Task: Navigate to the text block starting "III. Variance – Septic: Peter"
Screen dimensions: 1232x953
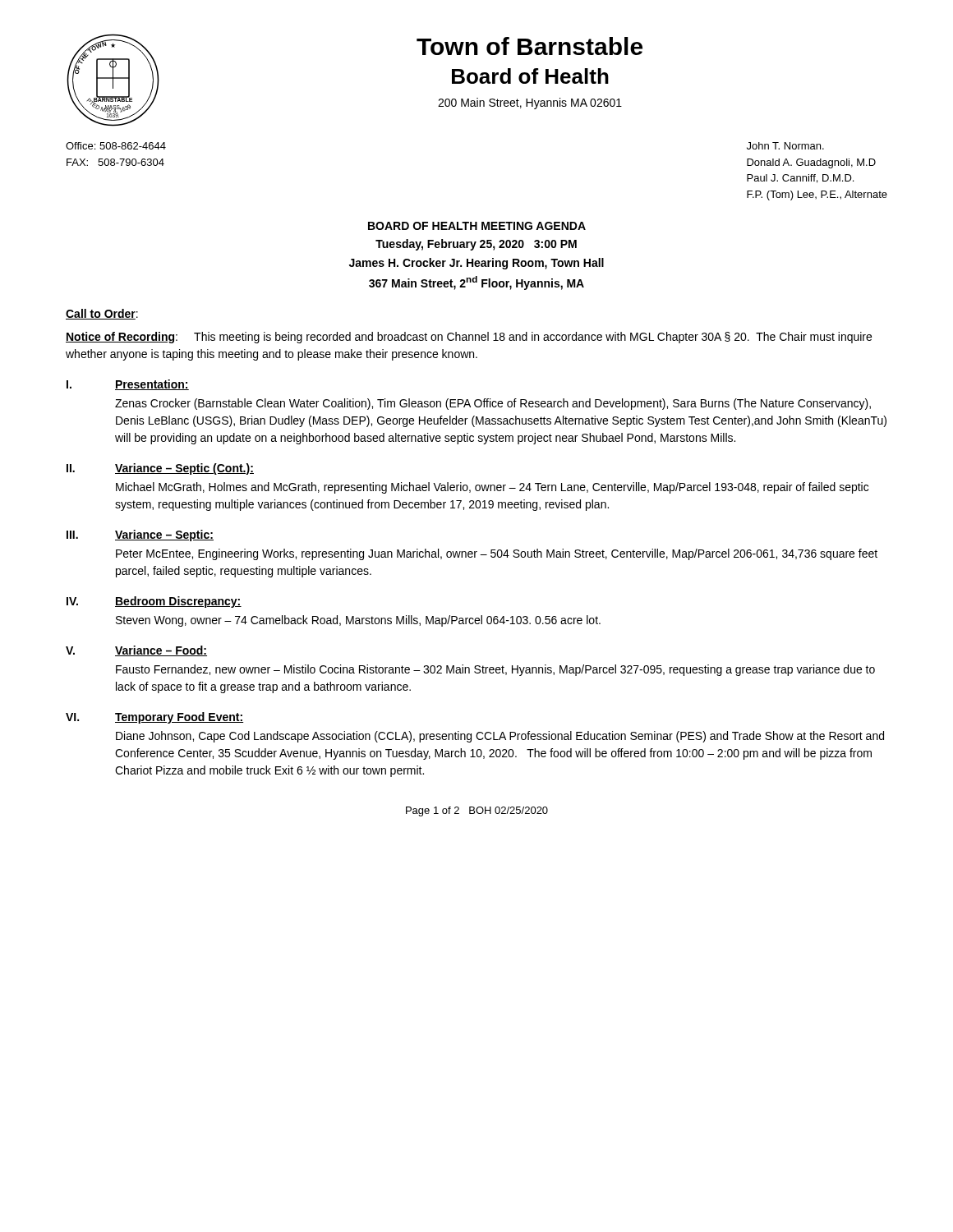Action: tap(476, 553)
